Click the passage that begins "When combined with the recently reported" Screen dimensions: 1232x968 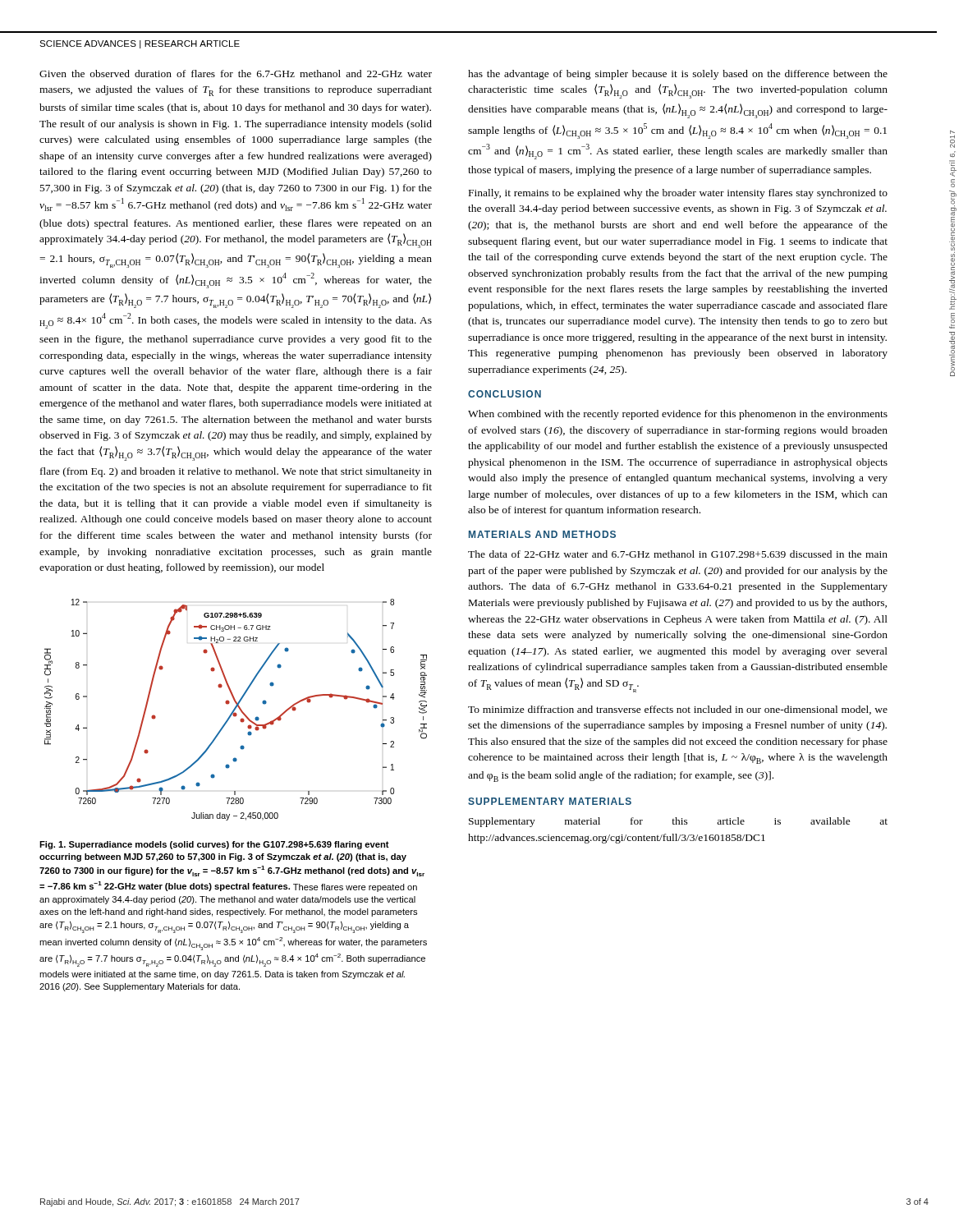pos(678,462)
